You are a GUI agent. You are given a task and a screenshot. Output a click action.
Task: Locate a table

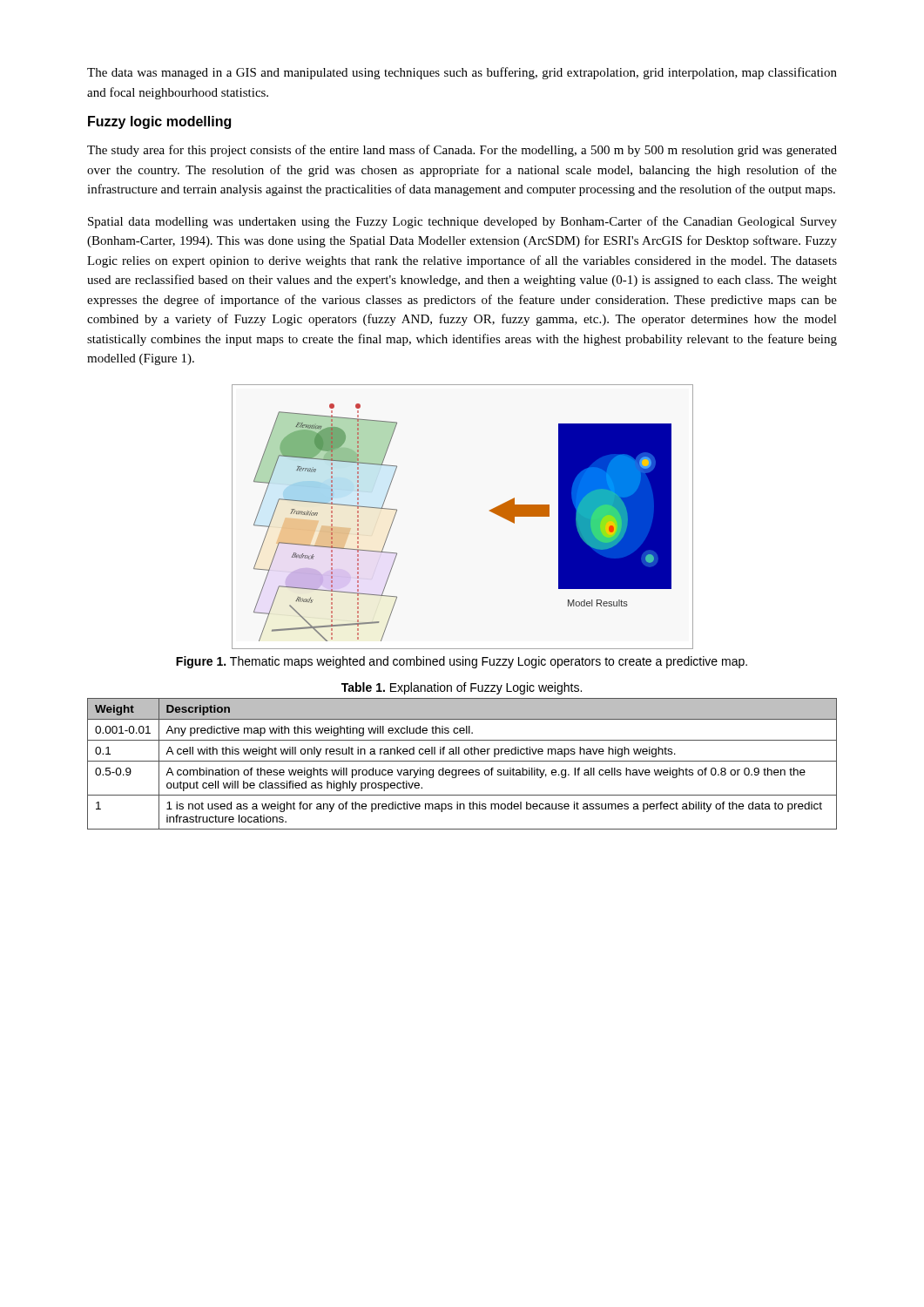tap(462, 763)
